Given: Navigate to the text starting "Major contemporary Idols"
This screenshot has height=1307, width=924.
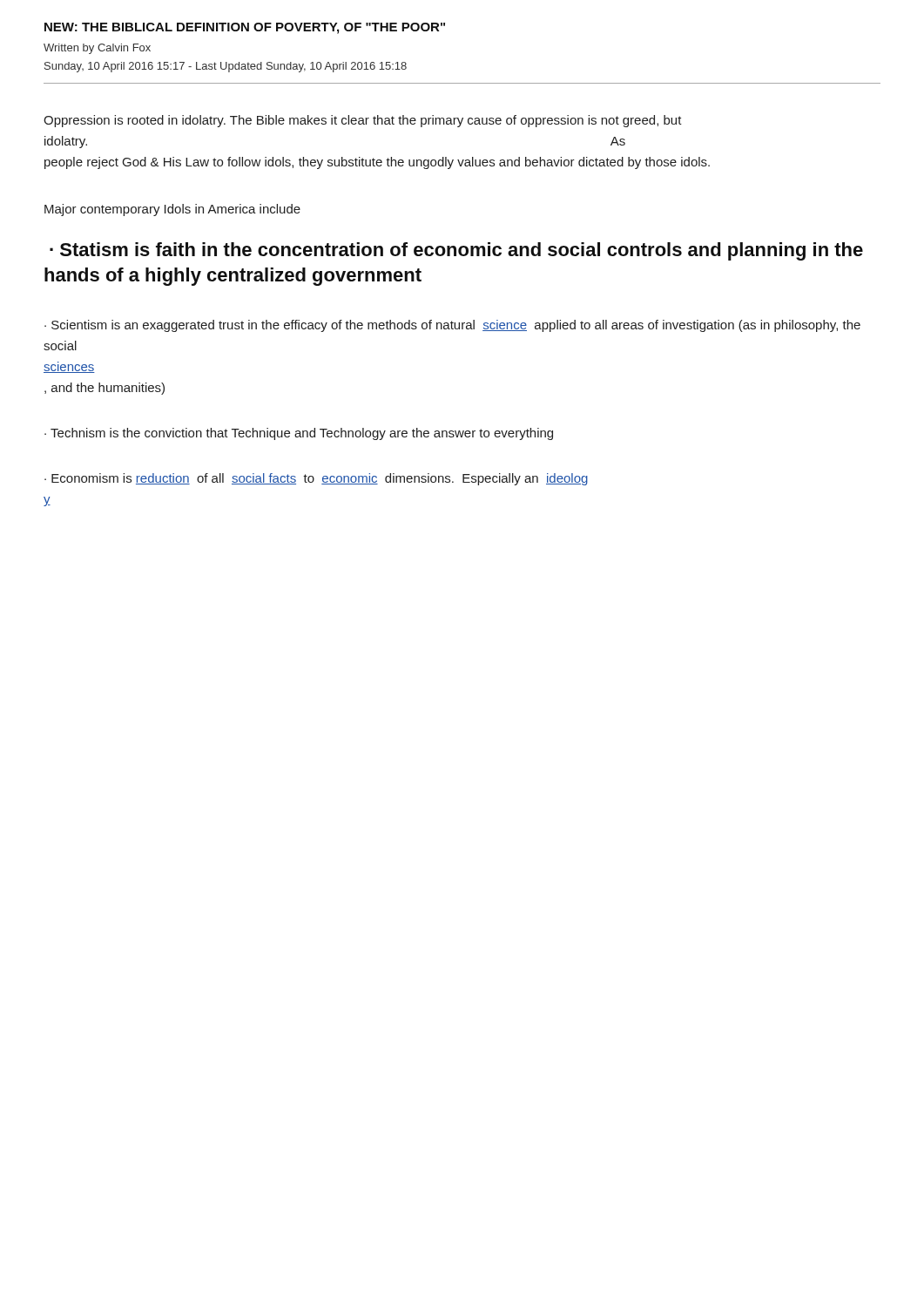Looking at the screenshot, I should pos(172,208).
